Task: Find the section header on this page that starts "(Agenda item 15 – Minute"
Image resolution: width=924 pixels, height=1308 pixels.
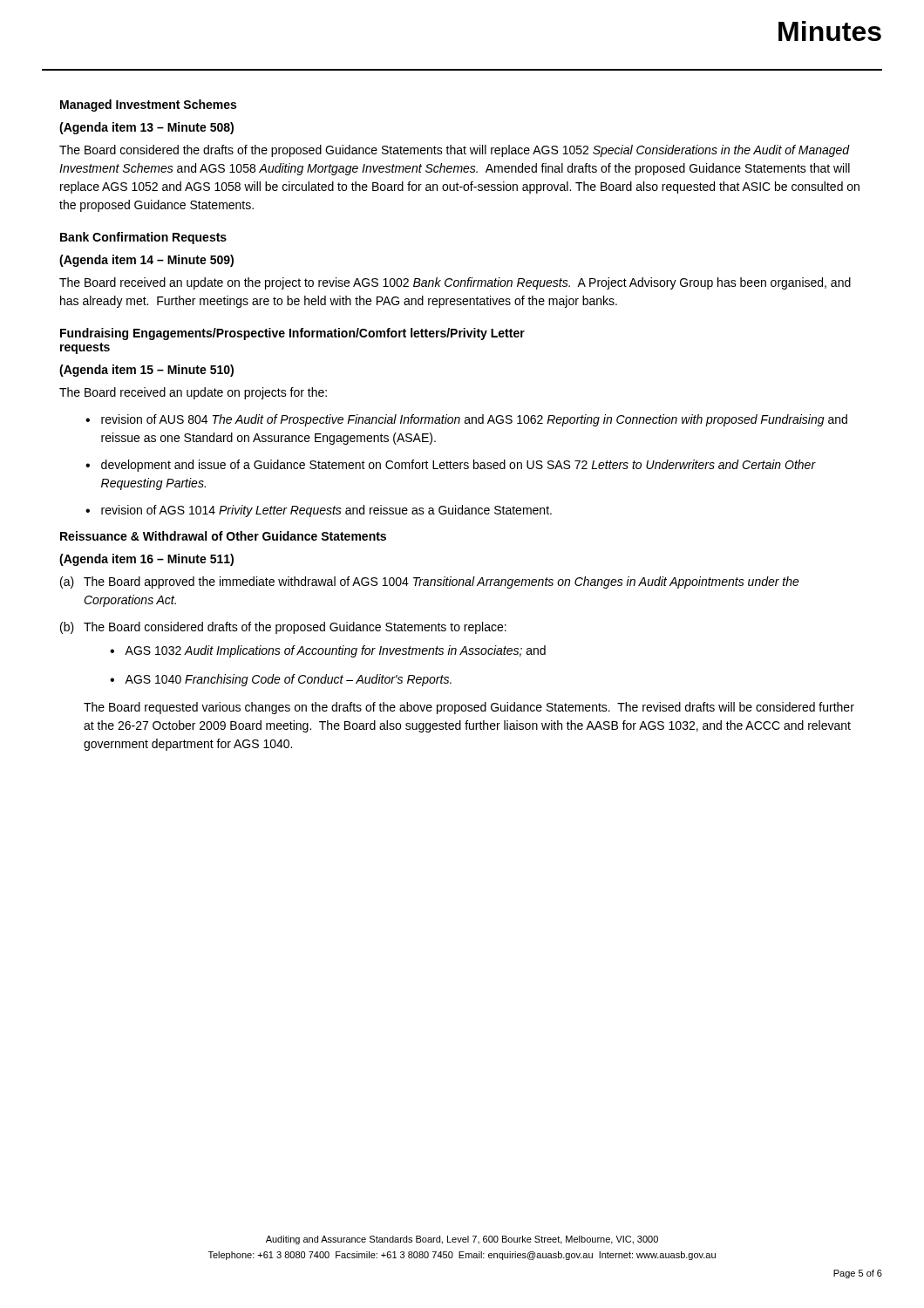Action: [147, 370]
